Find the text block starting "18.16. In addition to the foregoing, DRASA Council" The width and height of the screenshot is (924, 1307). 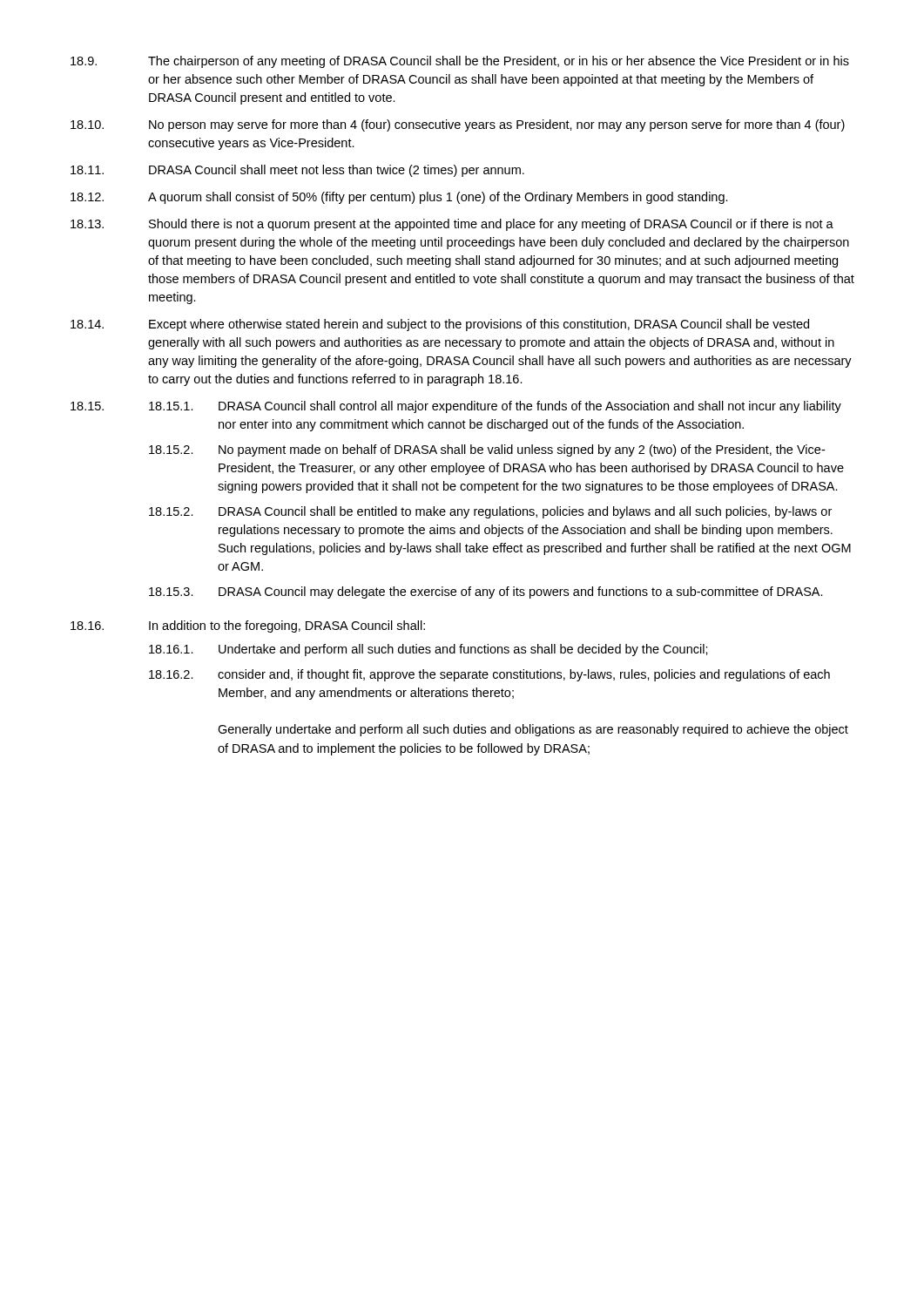click(x=462, y=691)
